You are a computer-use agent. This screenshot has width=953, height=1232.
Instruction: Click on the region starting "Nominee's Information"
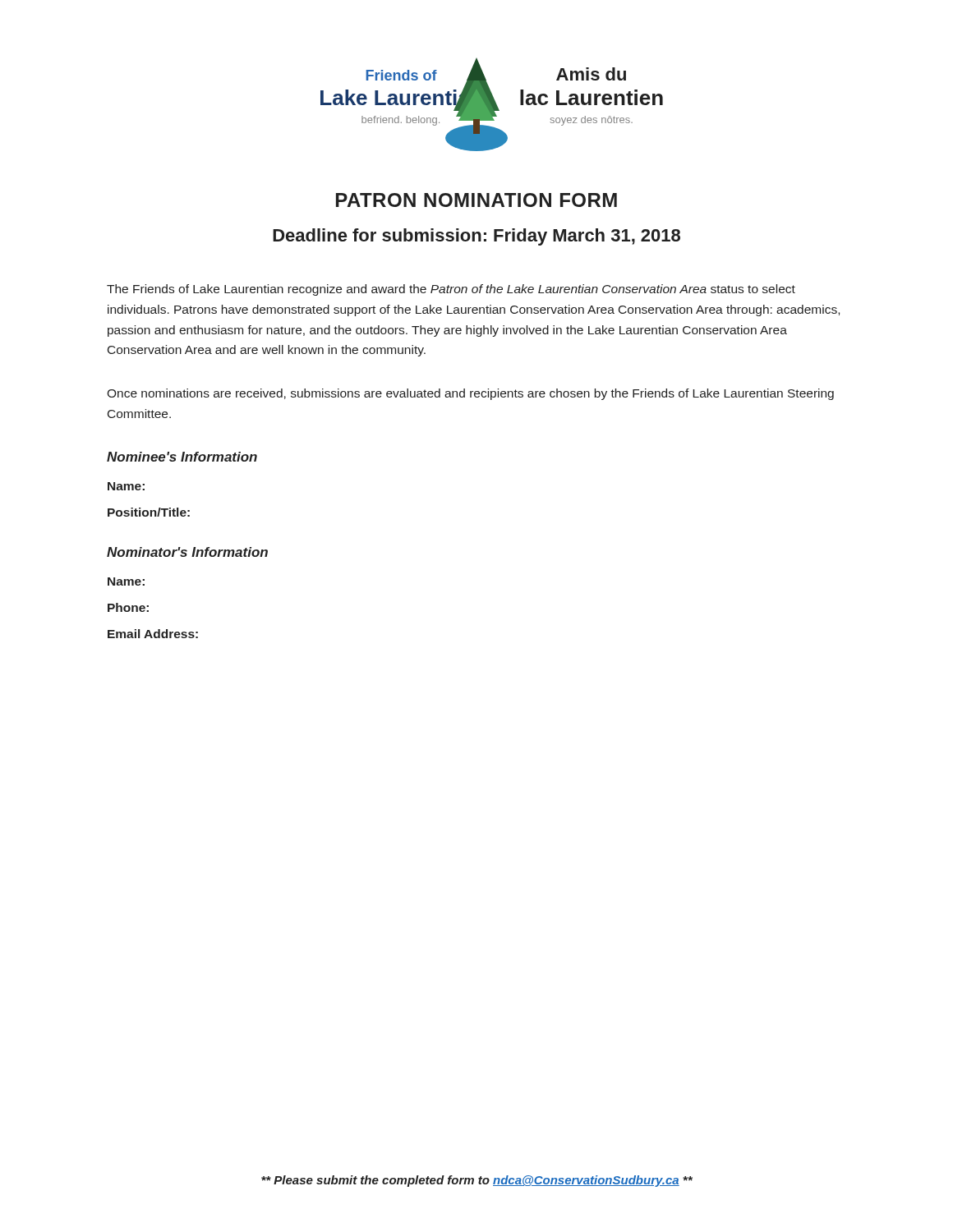182,457
